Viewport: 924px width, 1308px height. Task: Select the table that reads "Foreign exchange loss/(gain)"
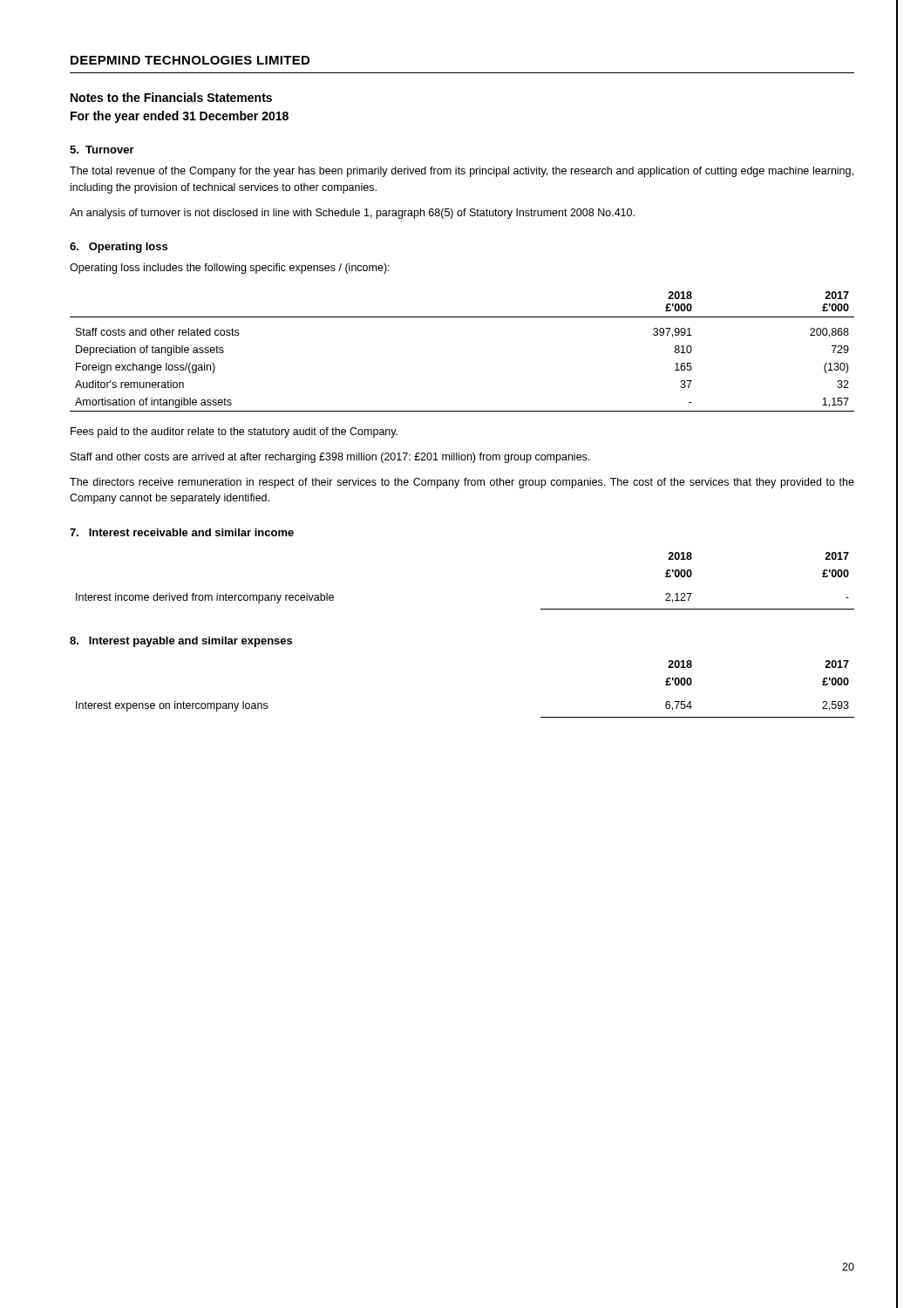tap(462, 349)
